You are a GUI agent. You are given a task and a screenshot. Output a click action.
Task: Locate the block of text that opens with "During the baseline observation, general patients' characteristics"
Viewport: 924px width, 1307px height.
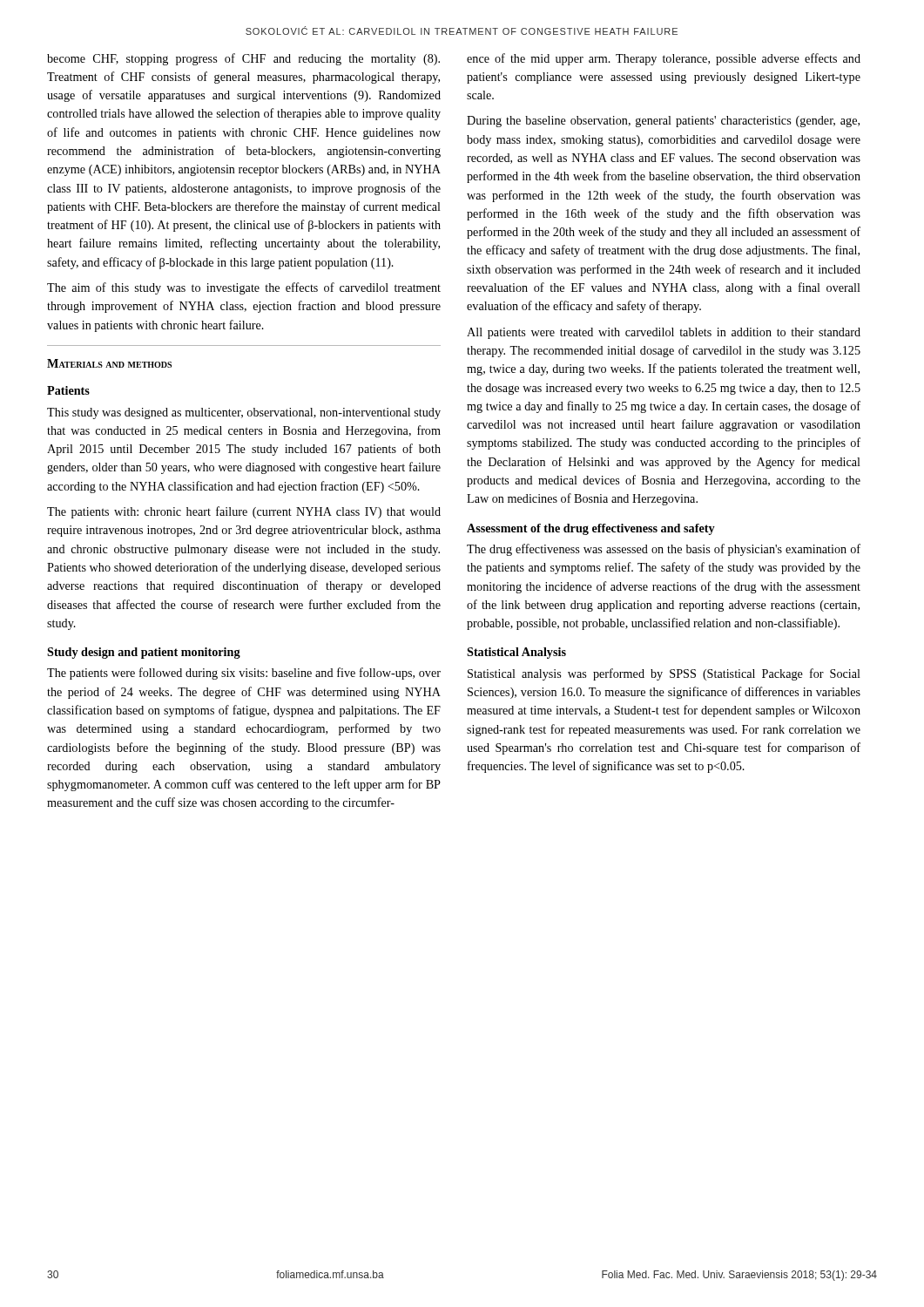pyautogui.click(x=664, y=214)
